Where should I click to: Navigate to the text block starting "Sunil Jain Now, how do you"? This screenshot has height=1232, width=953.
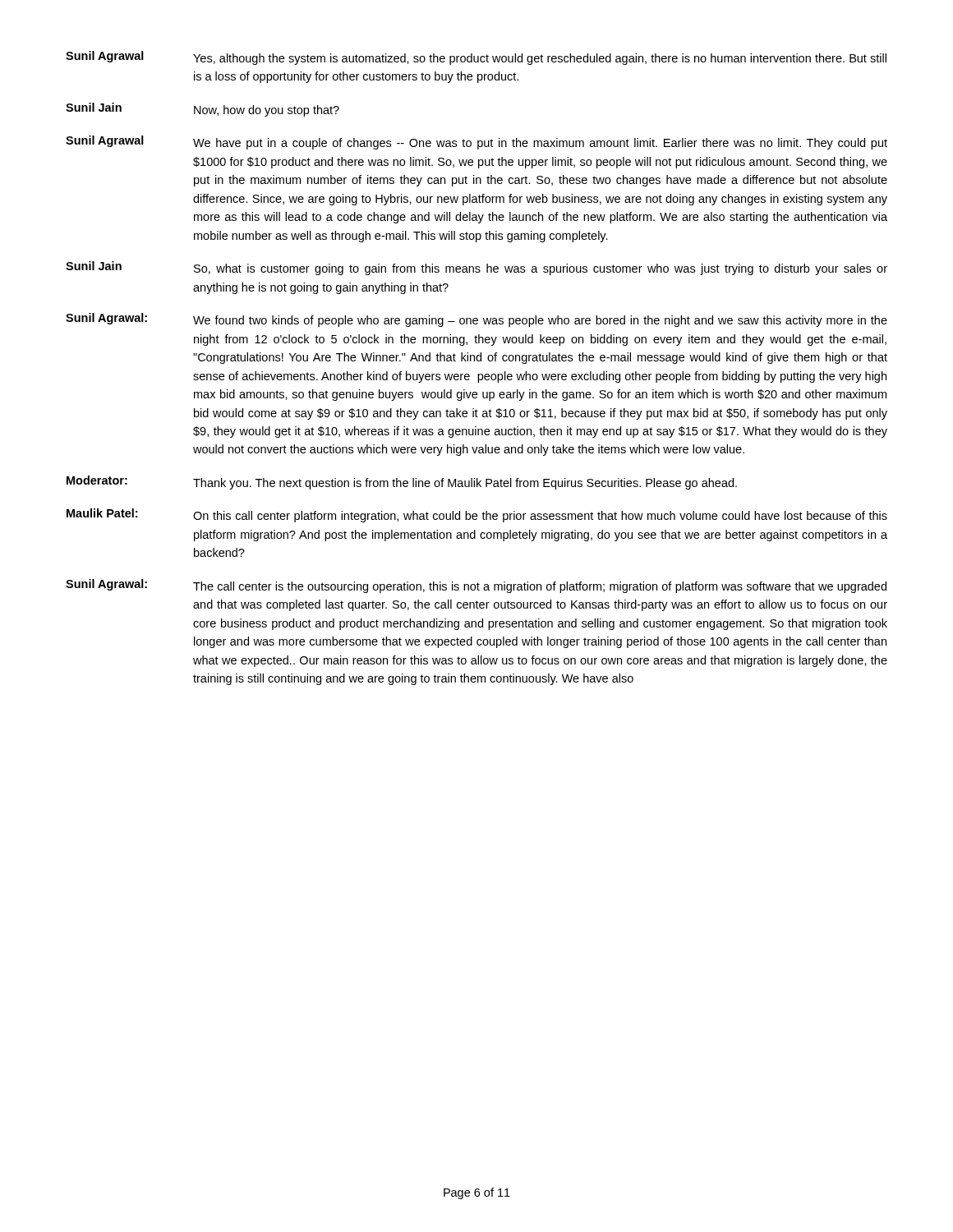(x=203, y=110)
